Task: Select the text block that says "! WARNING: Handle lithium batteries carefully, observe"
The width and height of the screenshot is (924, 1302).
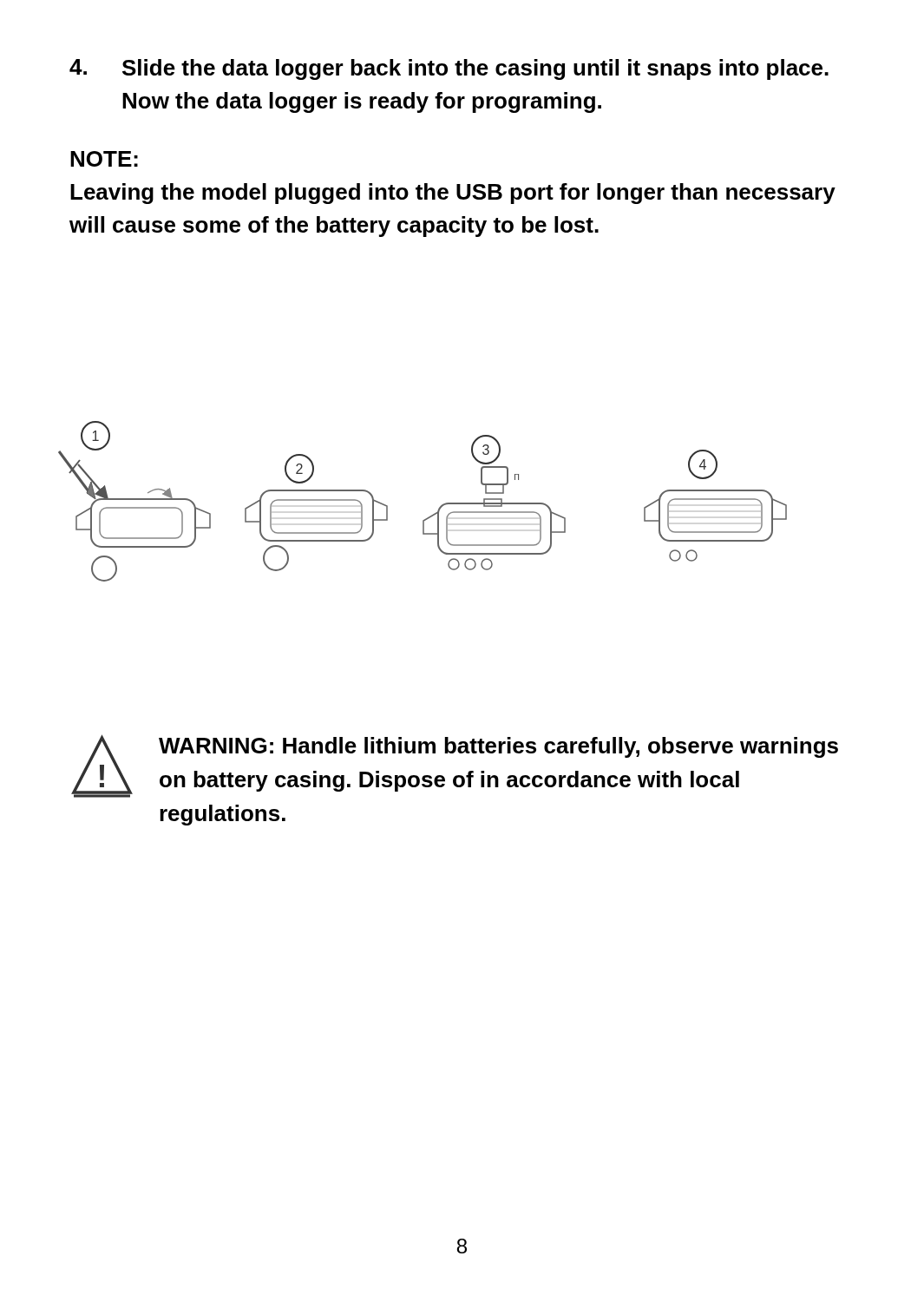Action: (x=462, y=780)
